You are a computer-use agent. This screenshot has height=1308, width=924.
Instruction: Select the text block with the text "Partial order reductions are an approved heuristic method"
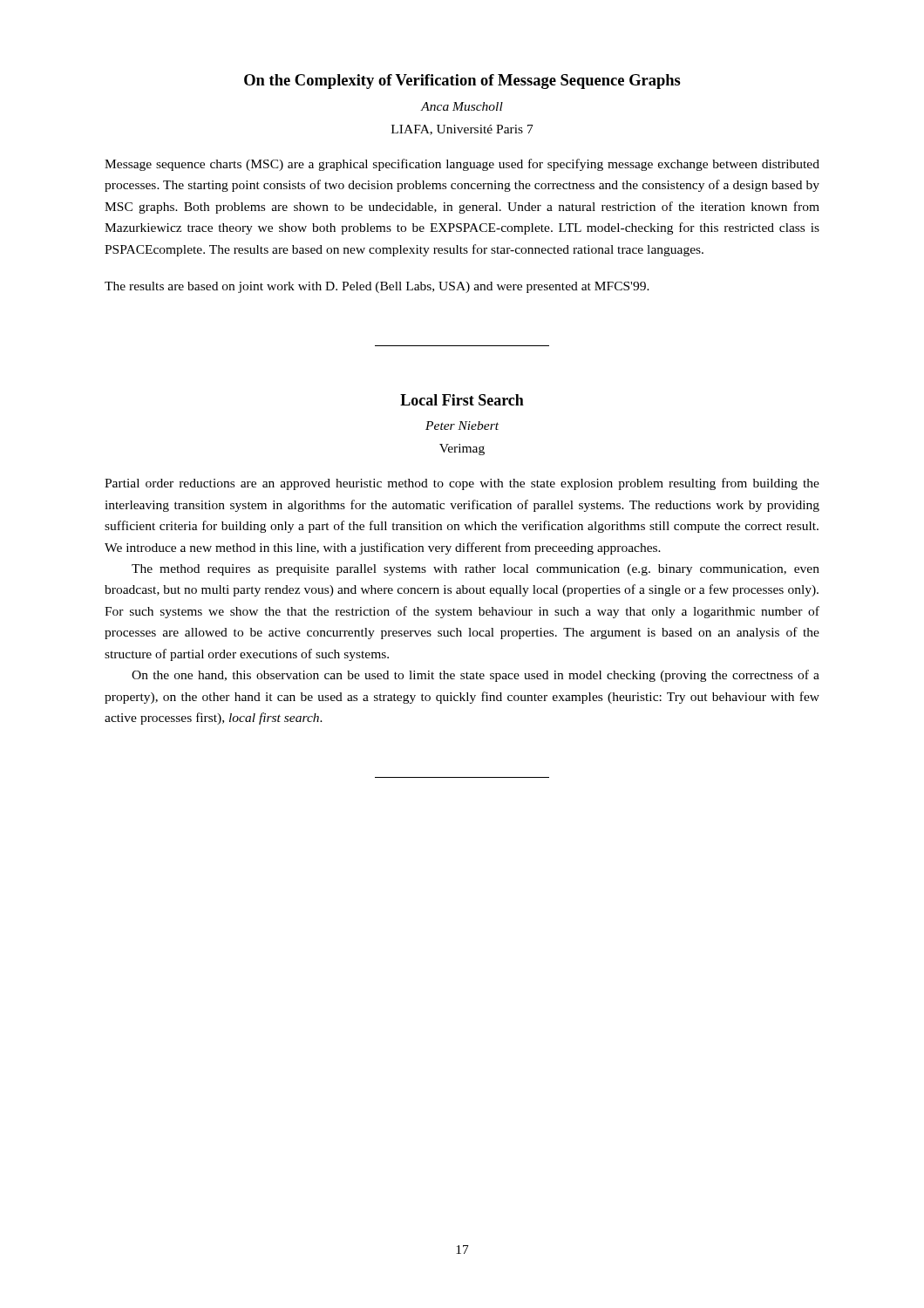pyautogui.click(x=462, y=515)
